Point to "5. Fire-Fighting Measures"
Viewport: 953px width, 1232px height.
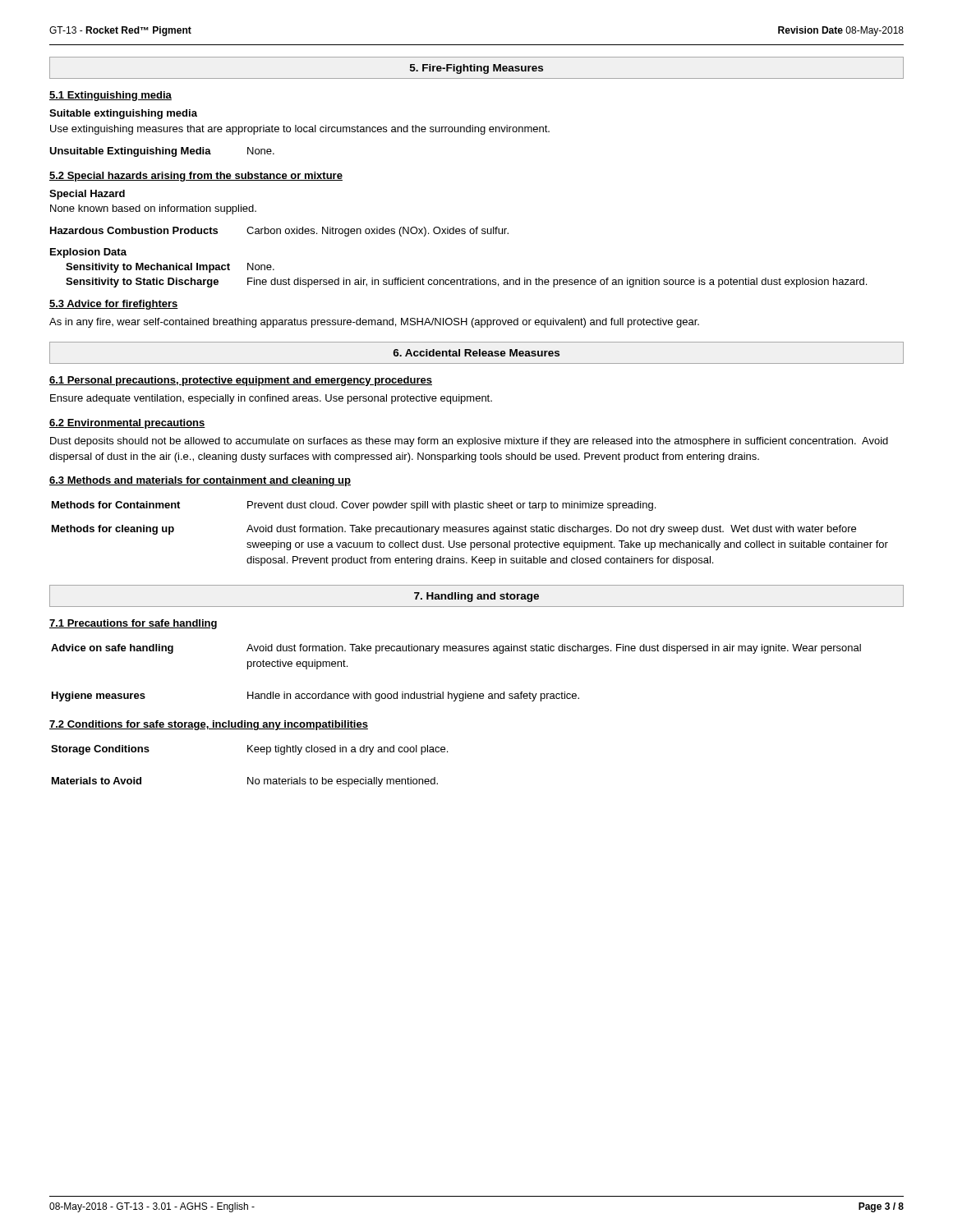pos(476,68)
